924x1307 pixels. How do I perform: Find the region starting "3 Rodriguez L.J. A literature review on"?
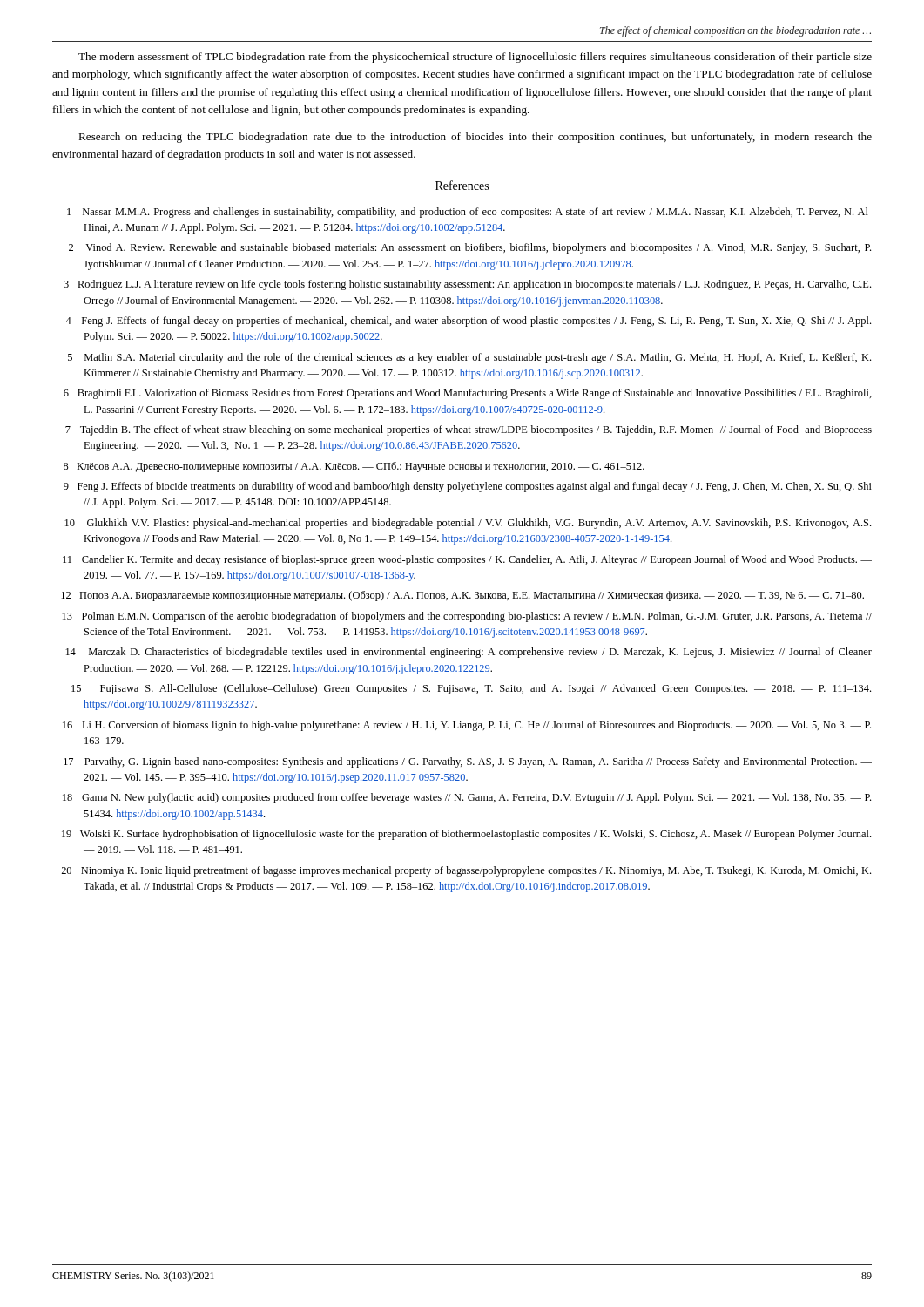[462, 292]
